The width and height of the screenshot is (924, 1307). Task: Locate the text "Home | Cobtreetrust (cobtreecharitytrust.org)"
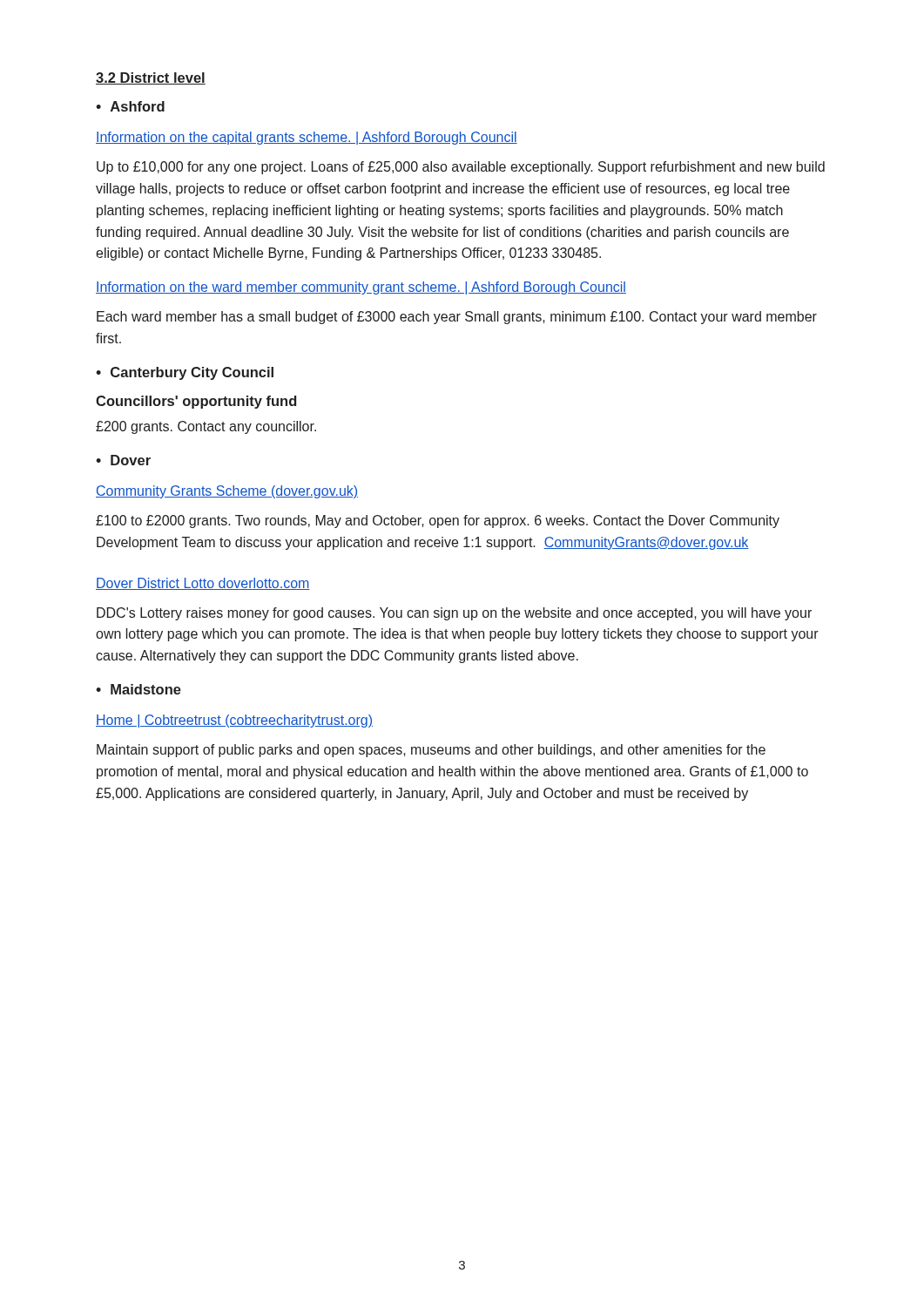click(x=234, y=720)
